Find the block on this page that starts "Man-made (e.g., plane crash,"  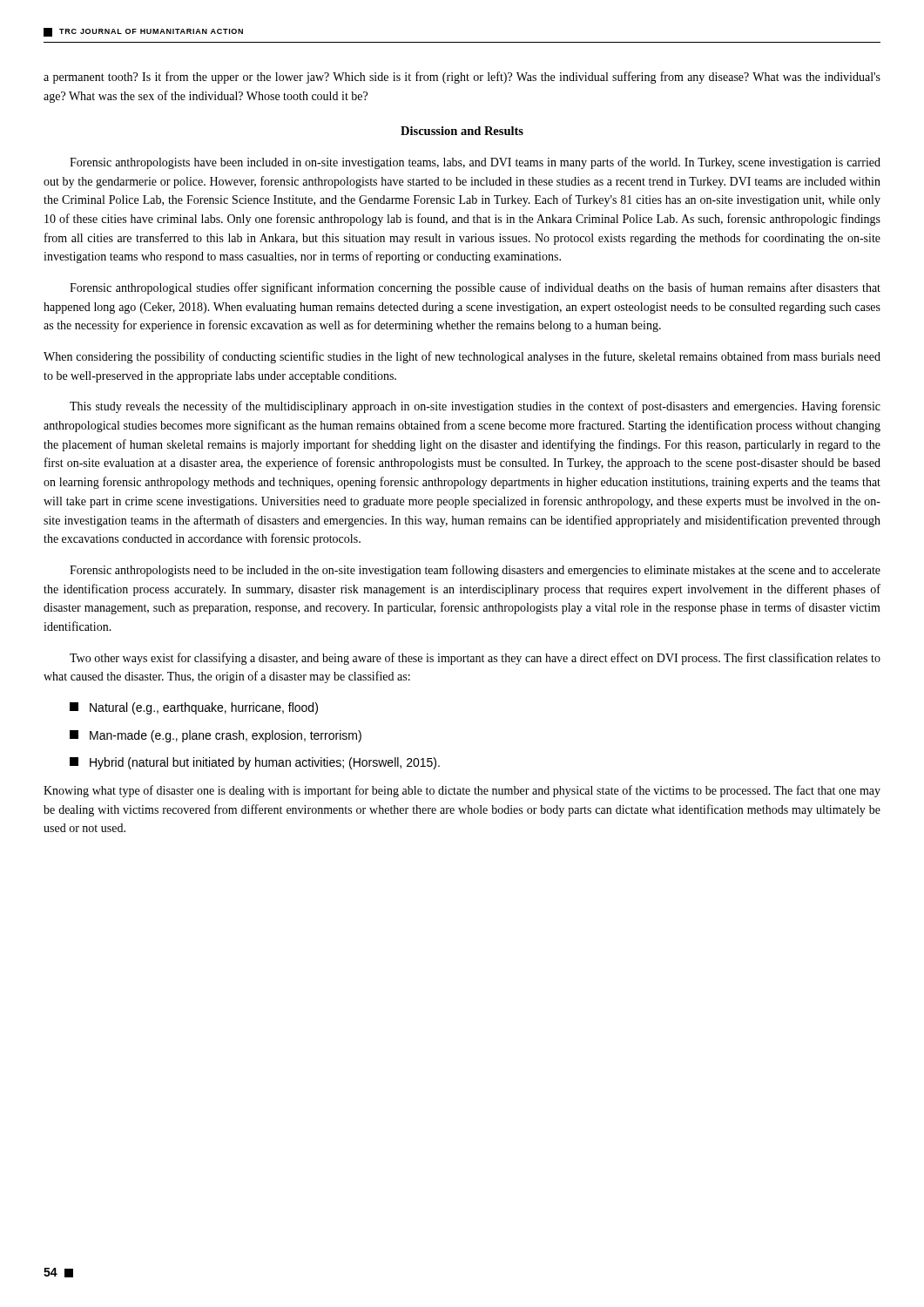pyautogui.click(x=216, y=736)
